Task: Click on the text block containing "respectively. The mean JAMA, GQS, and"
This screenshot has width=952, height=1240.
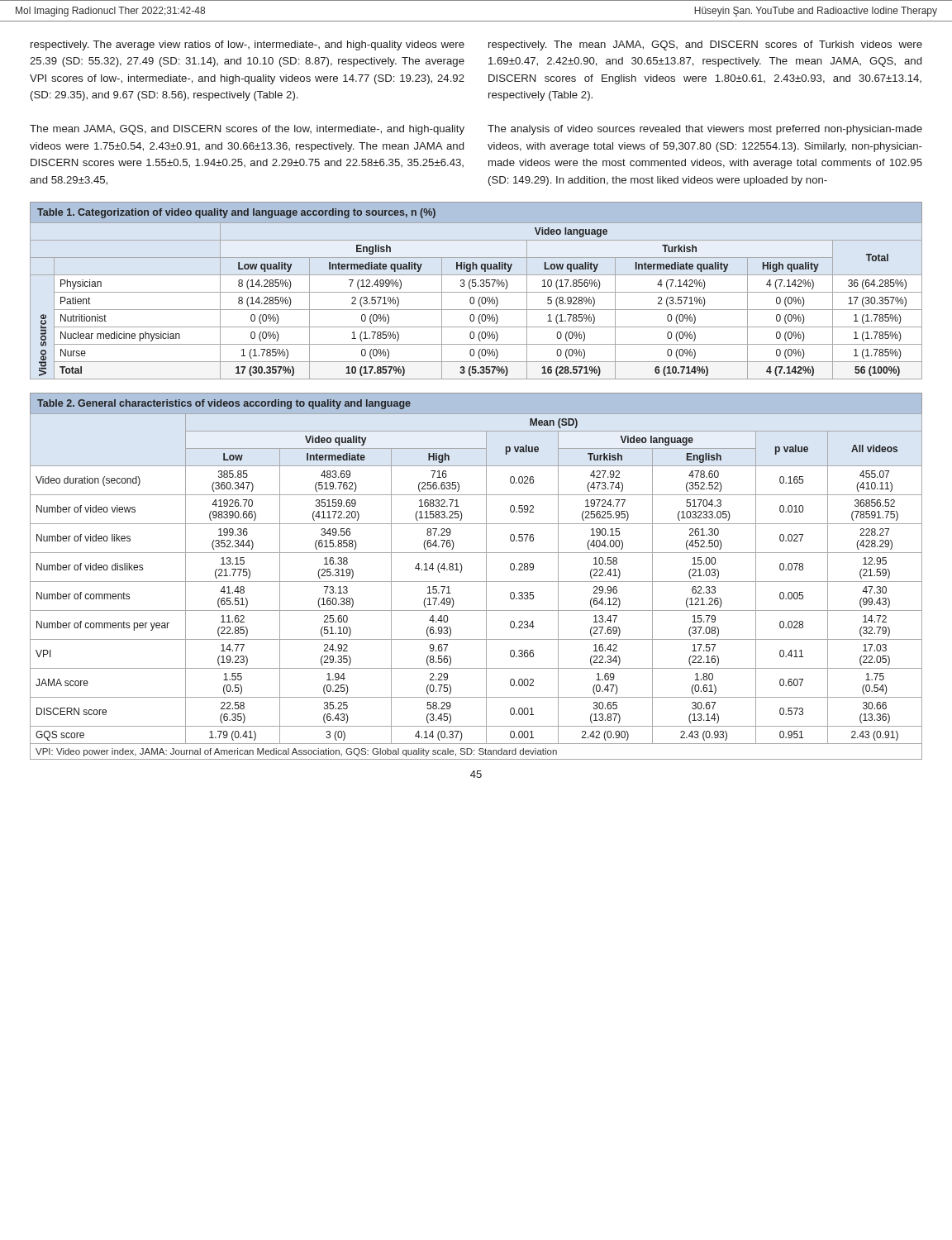Action: pyautogui.click(x=705, y=45)
